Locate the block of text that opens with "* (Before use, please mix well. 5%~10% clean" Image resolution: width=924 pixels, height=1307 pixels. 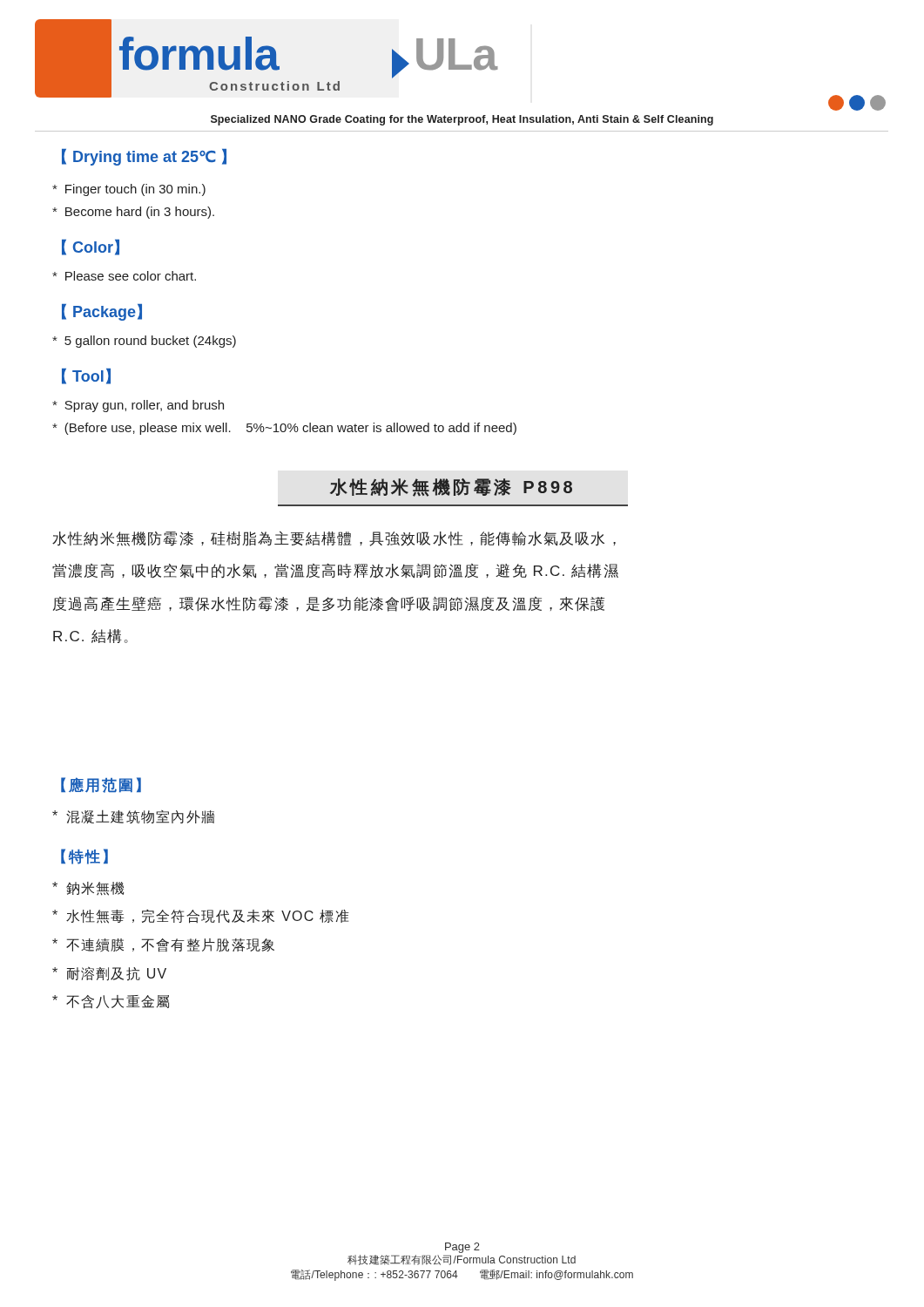(285, 427)
